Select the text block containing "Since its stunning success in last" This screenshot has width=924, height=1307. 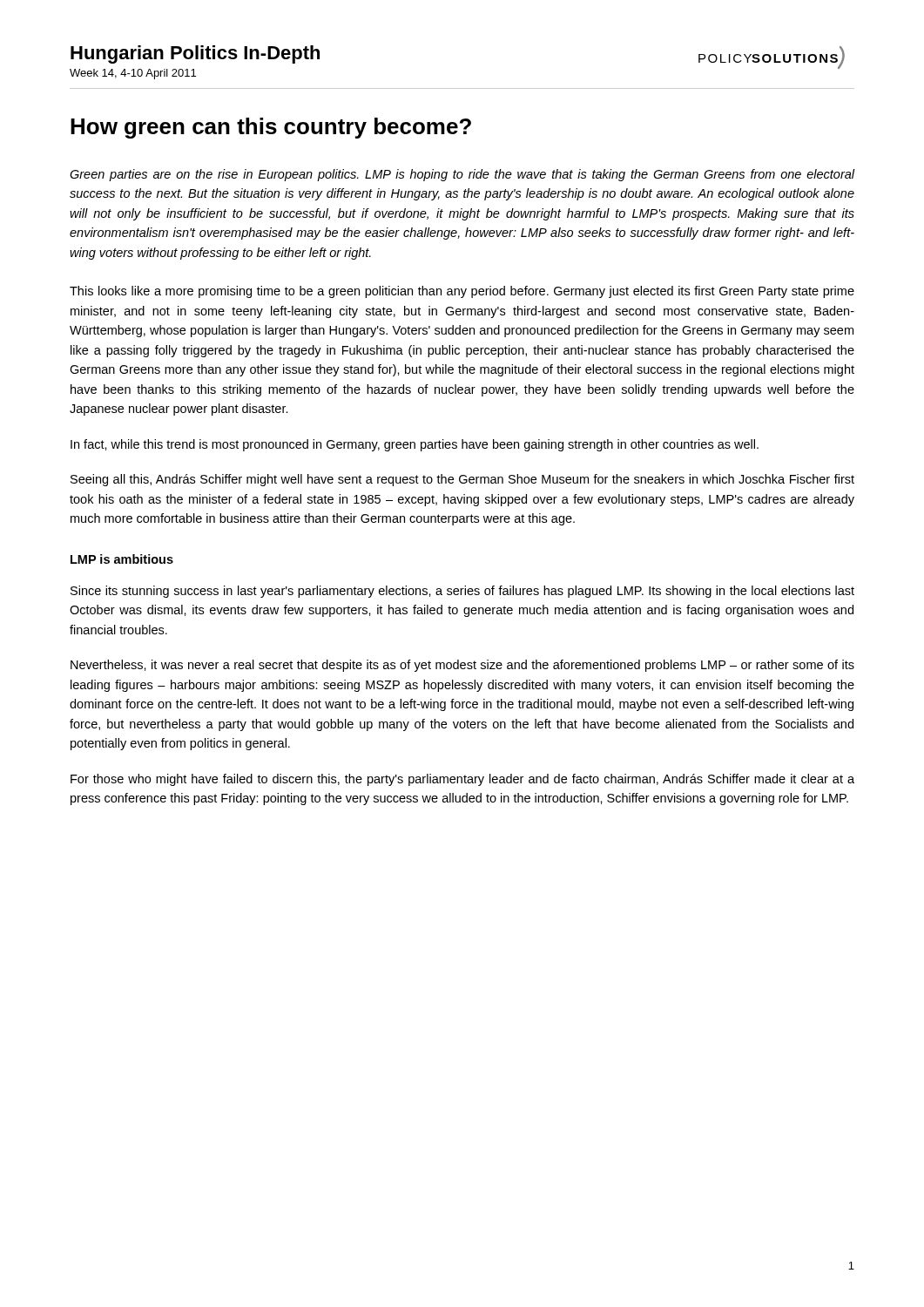(462, 610)
